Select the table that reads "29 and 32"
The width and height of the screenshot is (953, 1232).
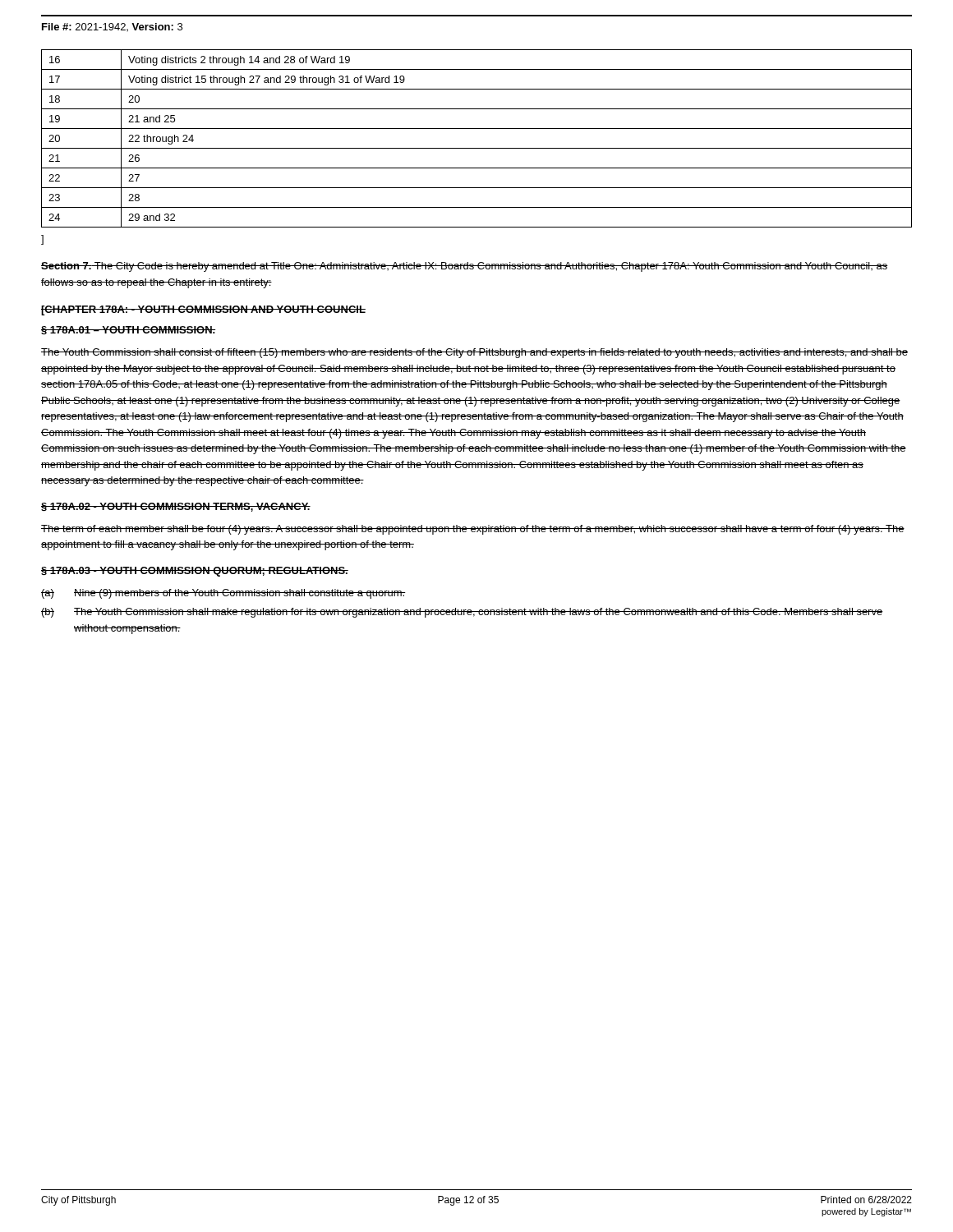point(476,138)
